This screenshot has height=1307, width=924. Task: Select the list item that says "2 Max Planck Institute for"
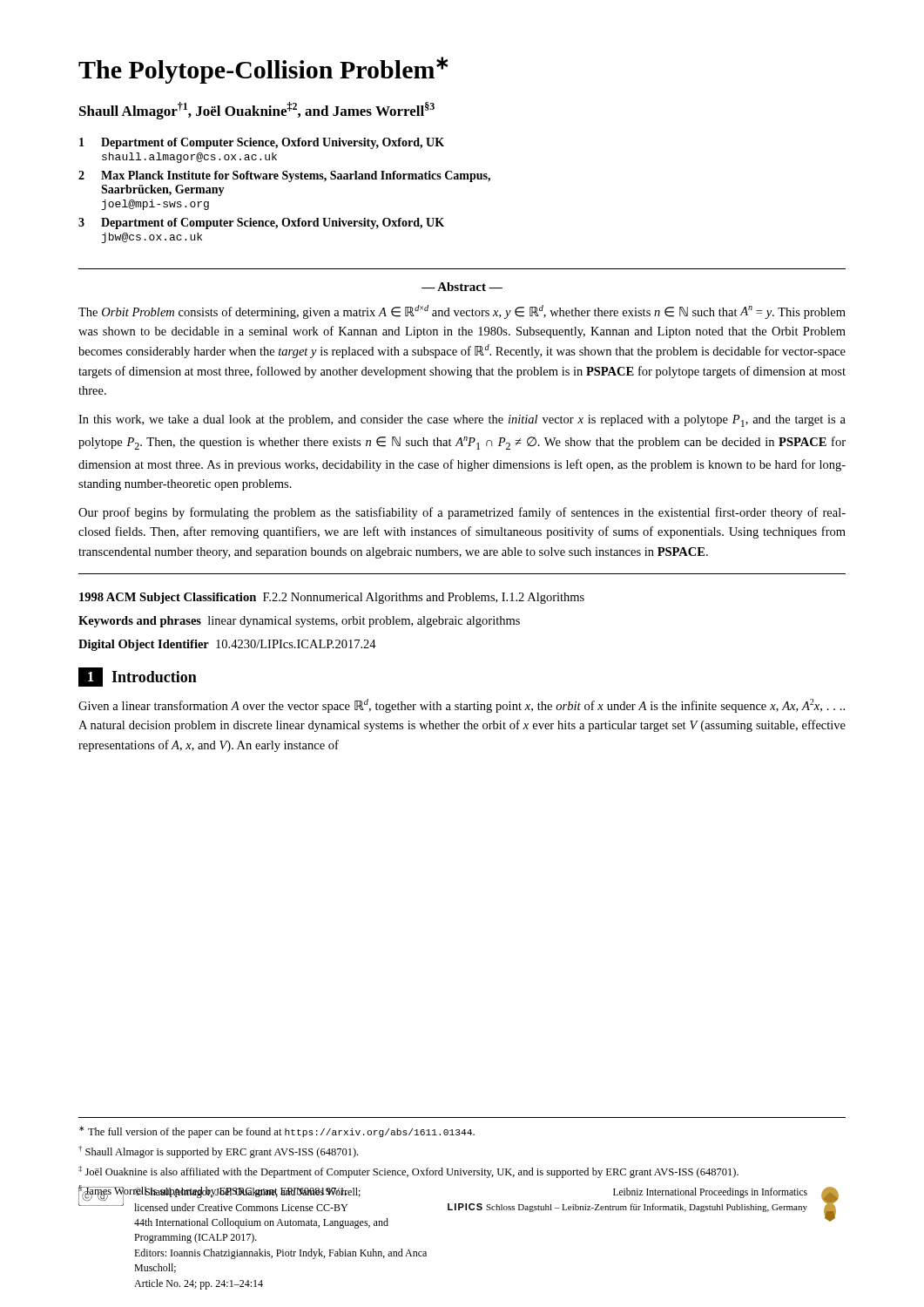pos(462,190)
